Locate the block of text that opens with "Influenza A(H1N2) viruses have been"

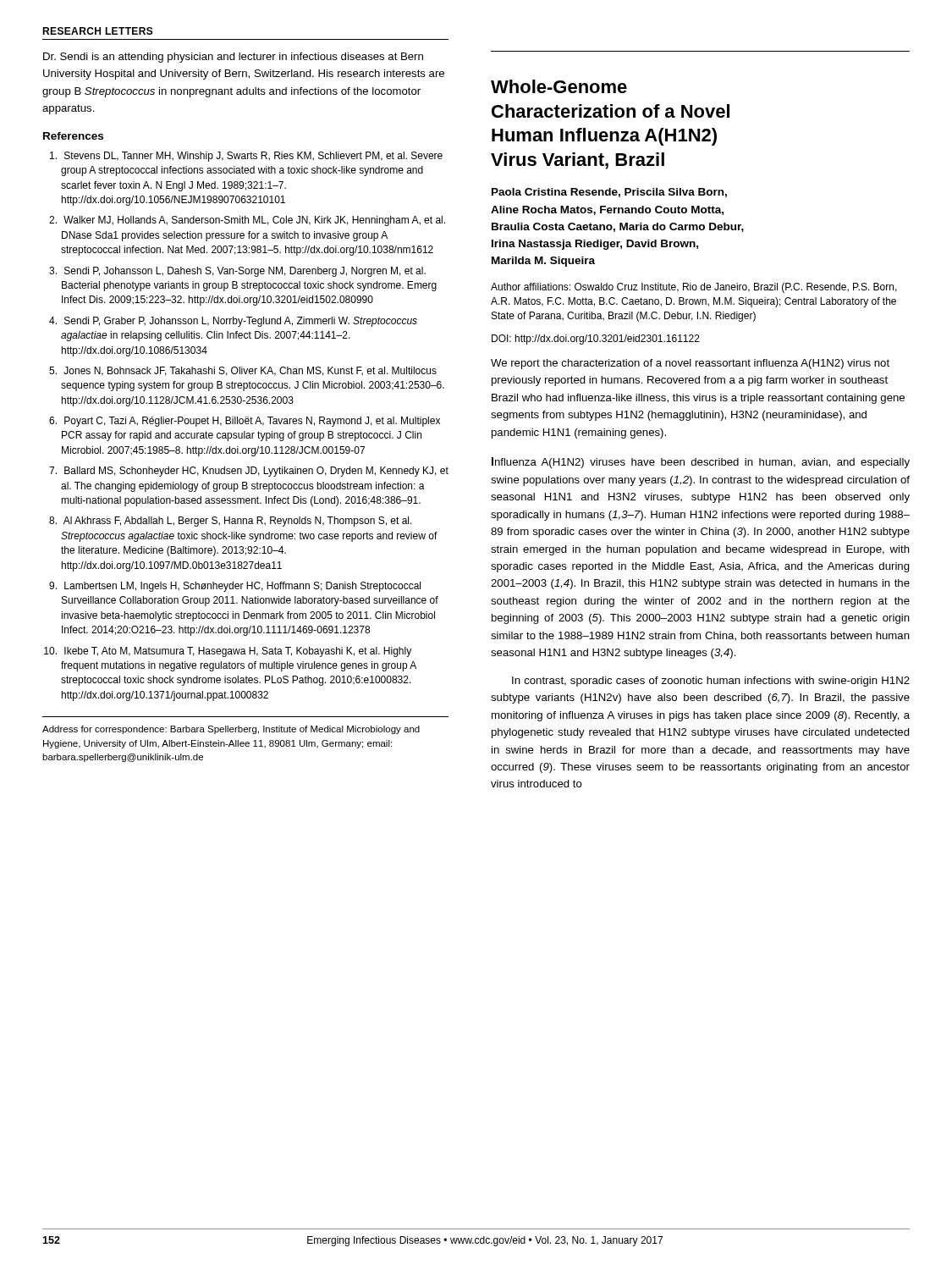point(700,623)
